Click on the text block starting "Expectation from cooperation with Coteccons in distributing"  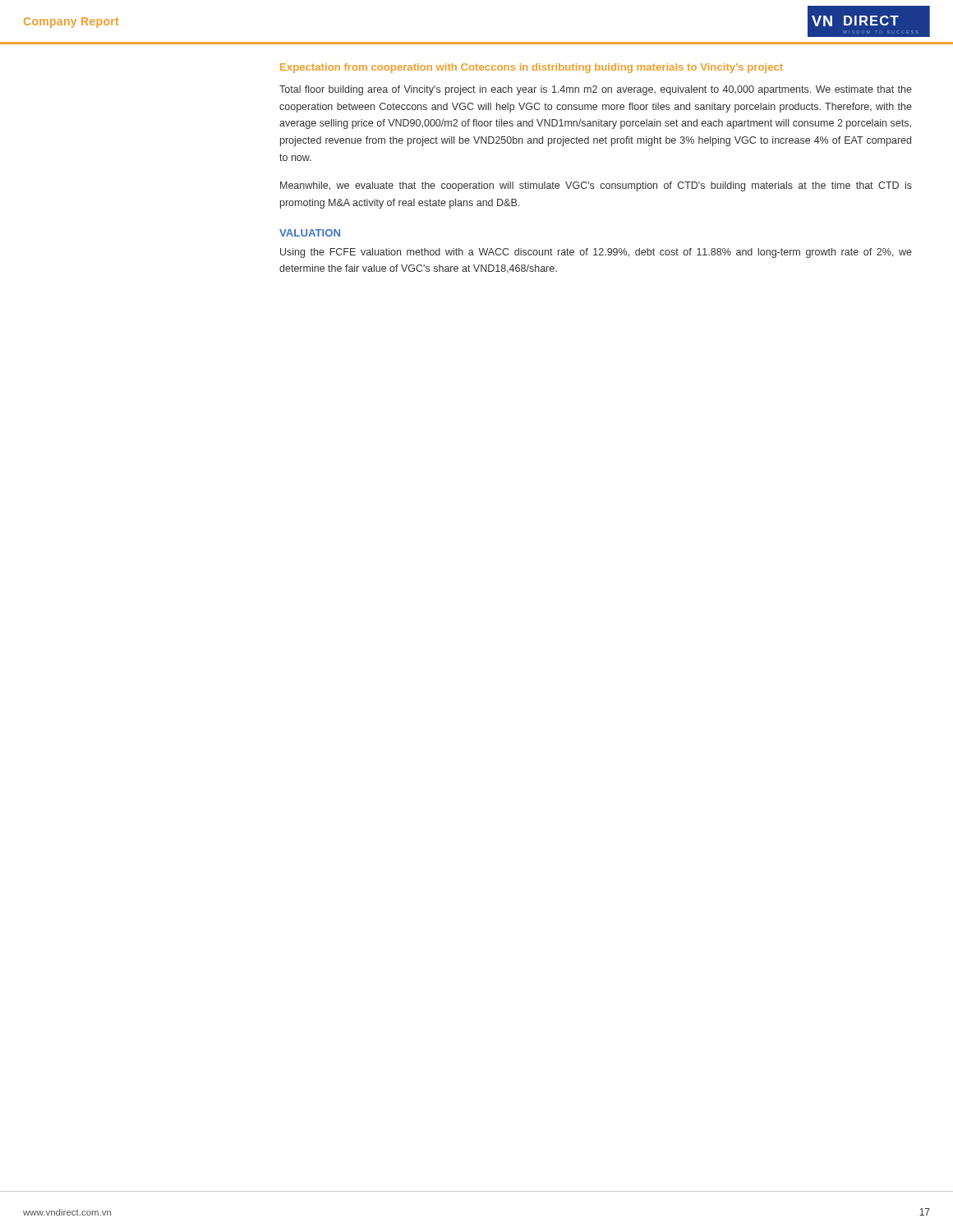tap(531, 67)
